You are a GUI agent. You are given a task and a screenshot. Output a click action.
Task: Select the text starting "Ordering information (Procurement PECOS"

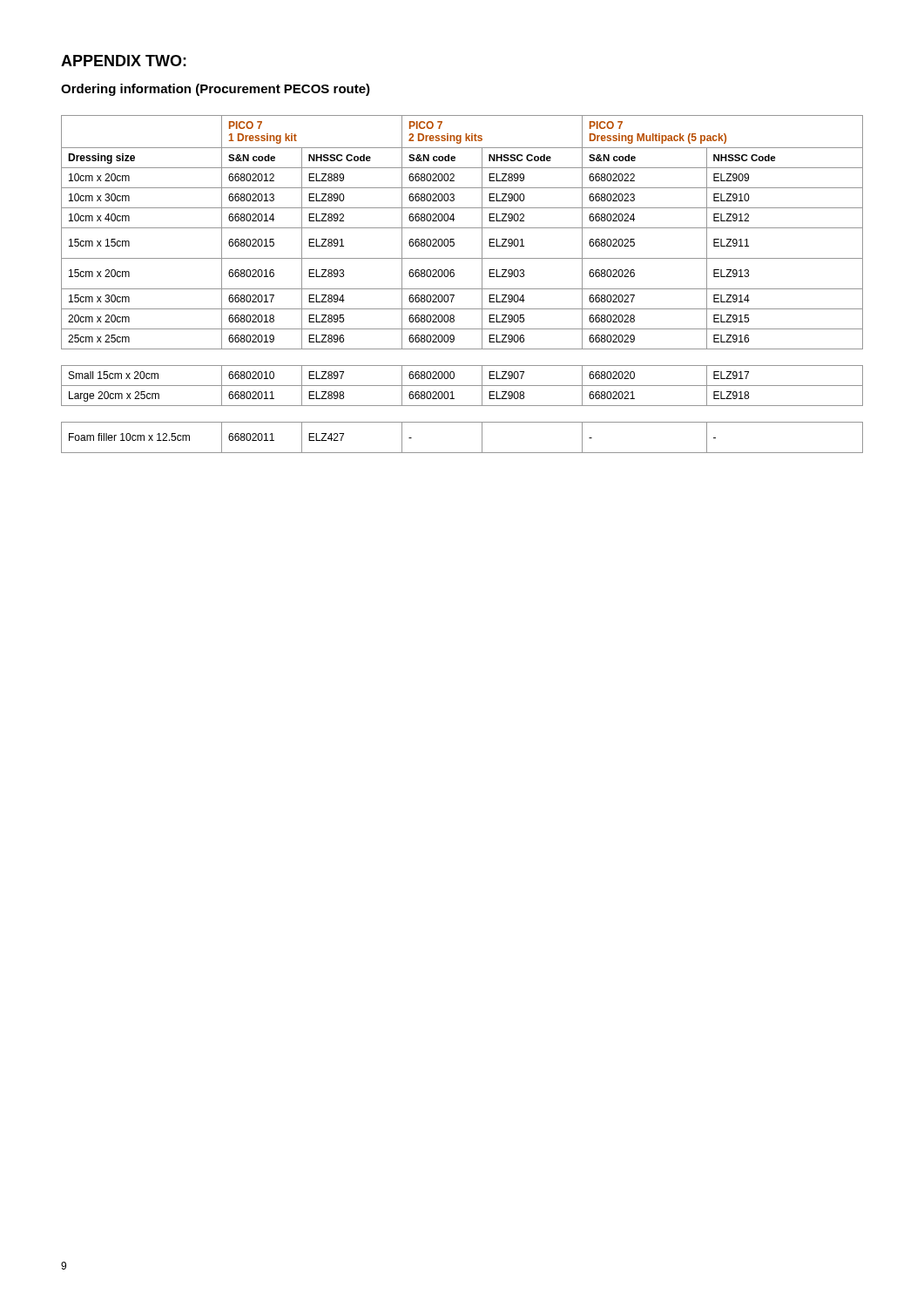(x=216, y=88)
